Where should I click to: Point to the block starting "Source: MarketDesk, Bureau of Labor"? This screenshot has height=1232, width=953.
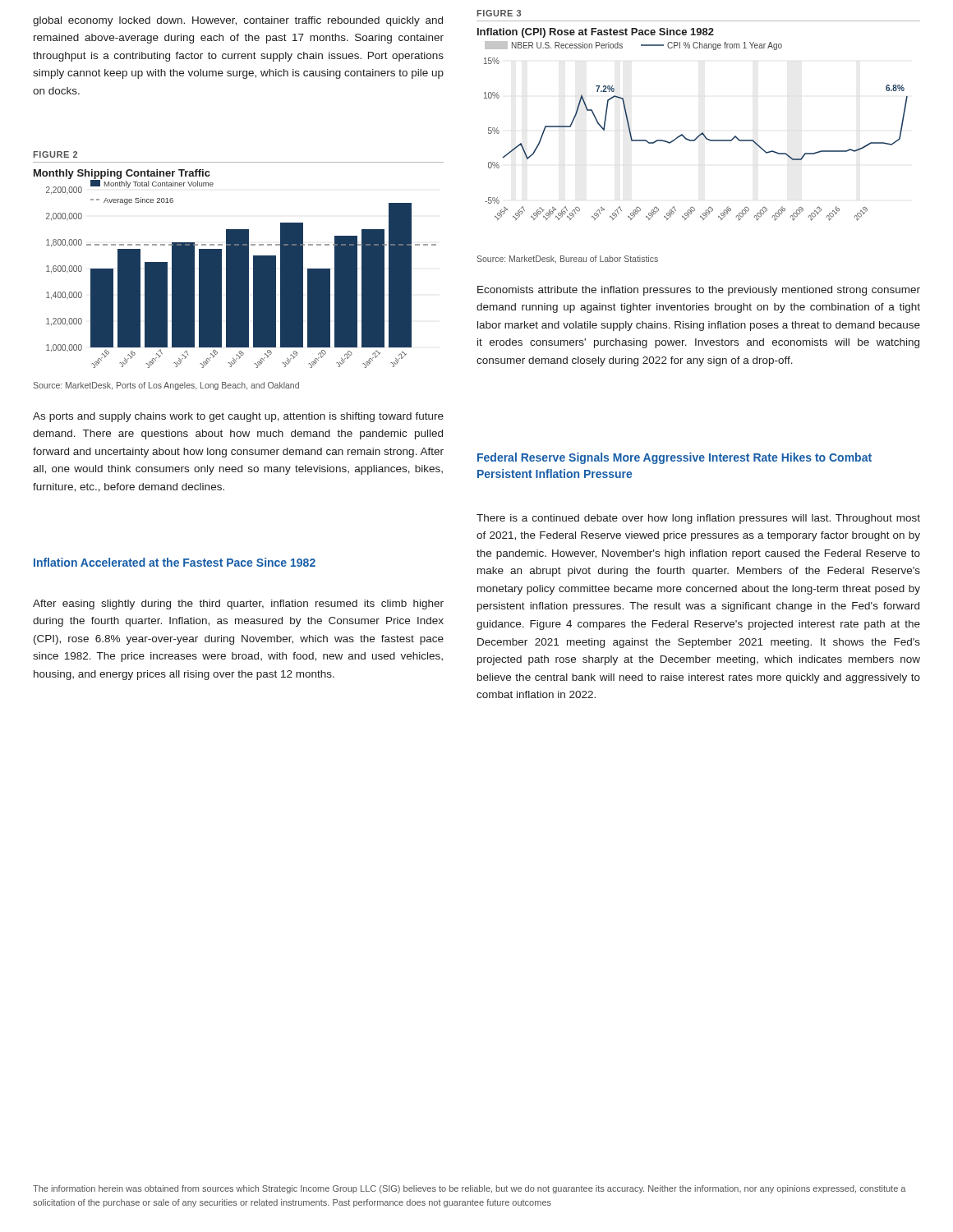[567, 260]
